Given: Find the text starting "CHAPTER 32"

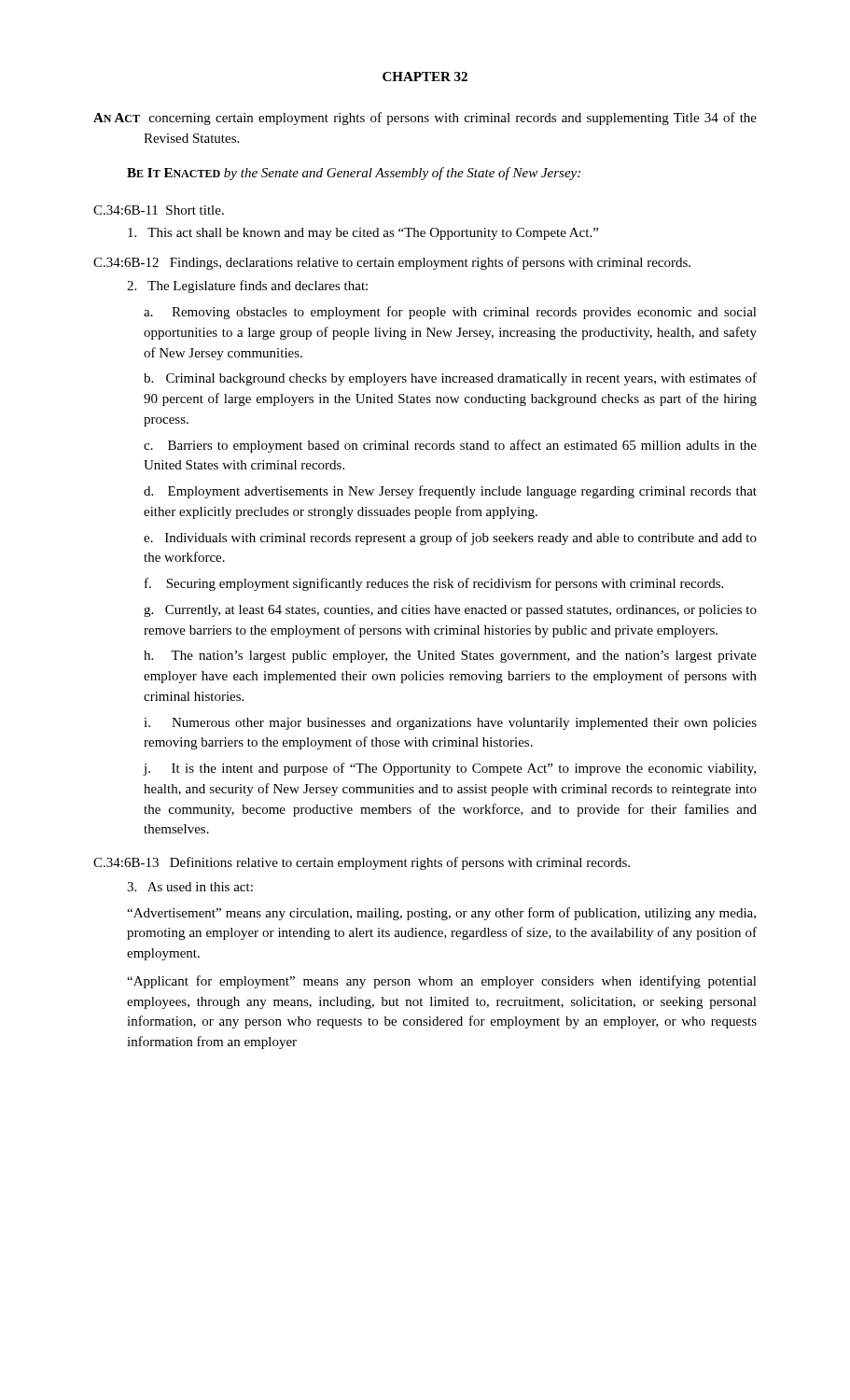Looking at the screenshot, I should pos(425,77).
